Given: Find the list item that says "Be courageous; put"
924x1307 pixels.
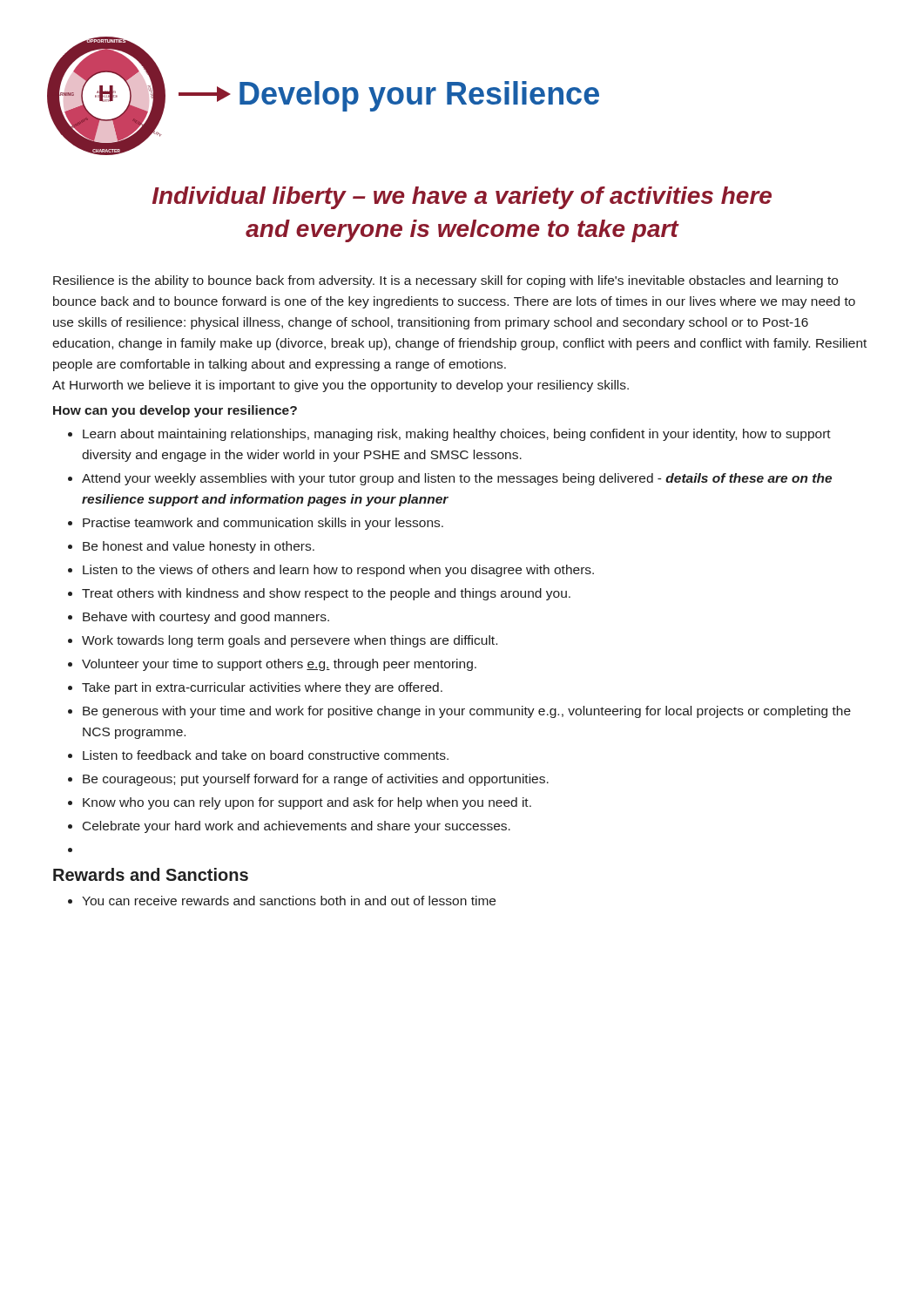Looking at the screenshot, I should point(316,778).
